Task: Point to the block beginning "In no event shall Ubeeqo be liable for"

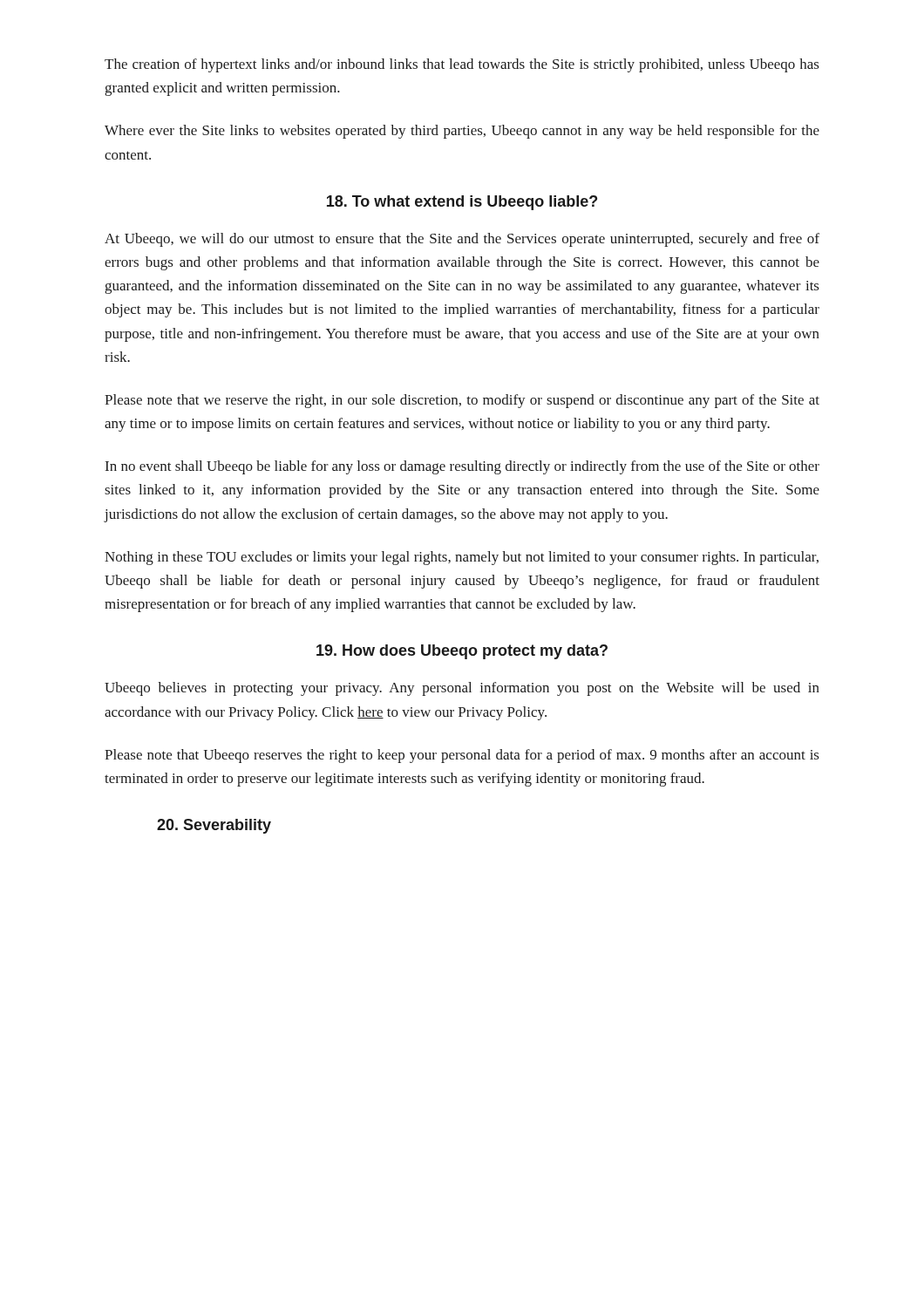Action: pos(462,490)
